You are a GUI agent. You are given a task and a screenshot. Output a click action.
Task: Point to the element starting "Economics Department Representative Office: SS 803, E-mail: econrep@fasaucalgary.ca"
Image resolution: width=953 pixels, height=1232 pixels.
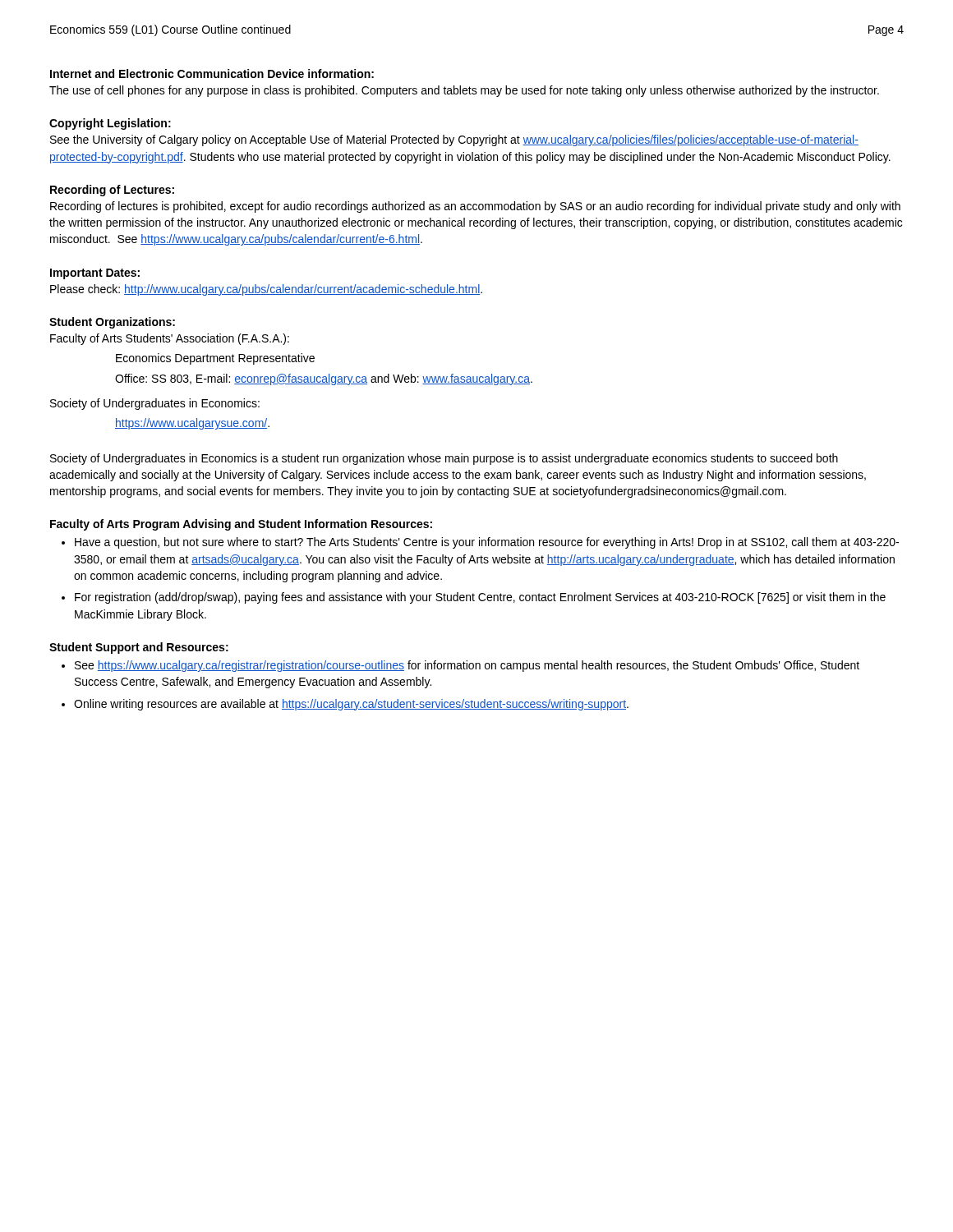pyautogui.click(x=509, y=368)
